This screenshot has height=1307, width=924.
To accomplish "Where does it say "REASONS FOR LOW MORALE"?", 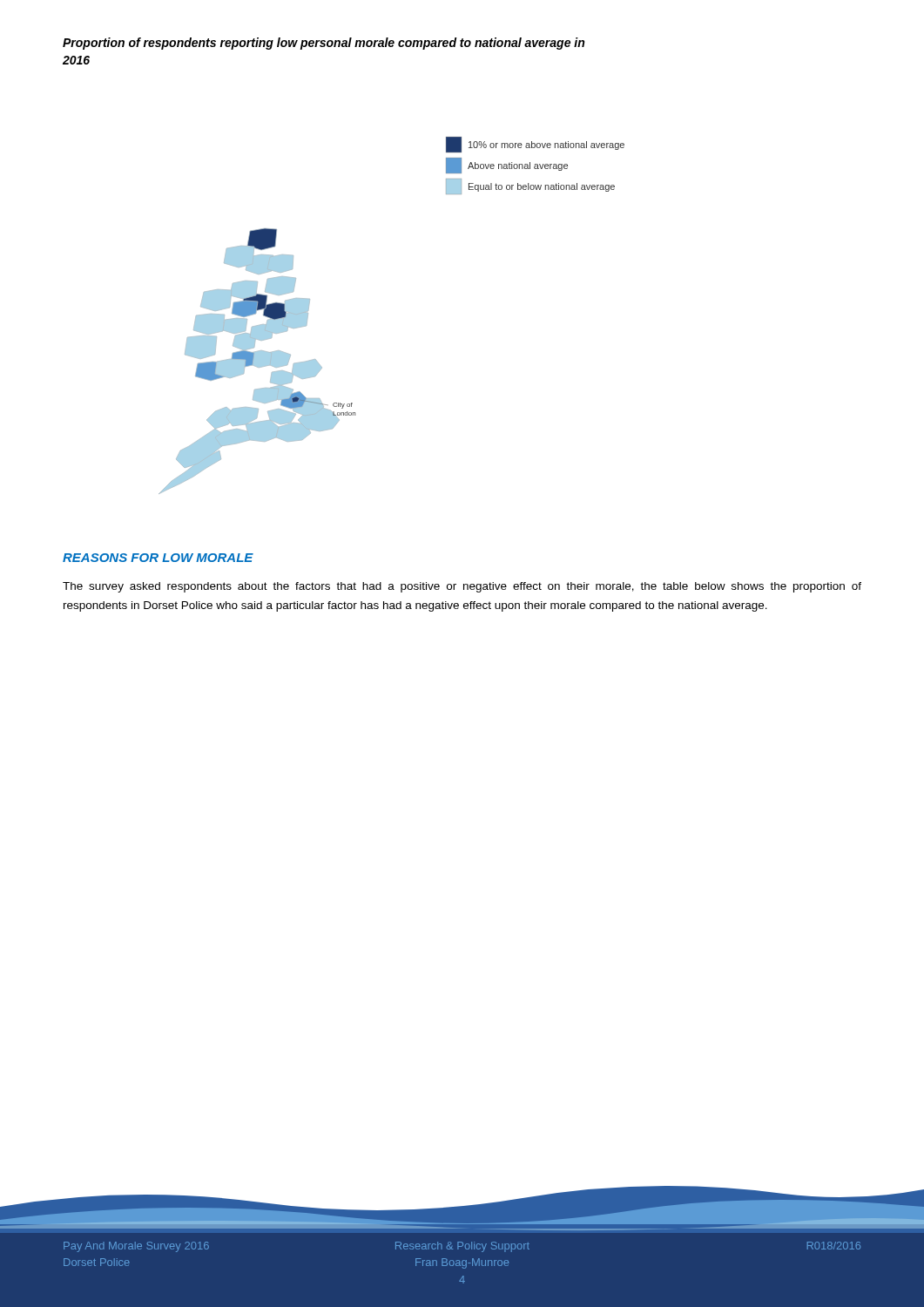I will click(158, 557).
